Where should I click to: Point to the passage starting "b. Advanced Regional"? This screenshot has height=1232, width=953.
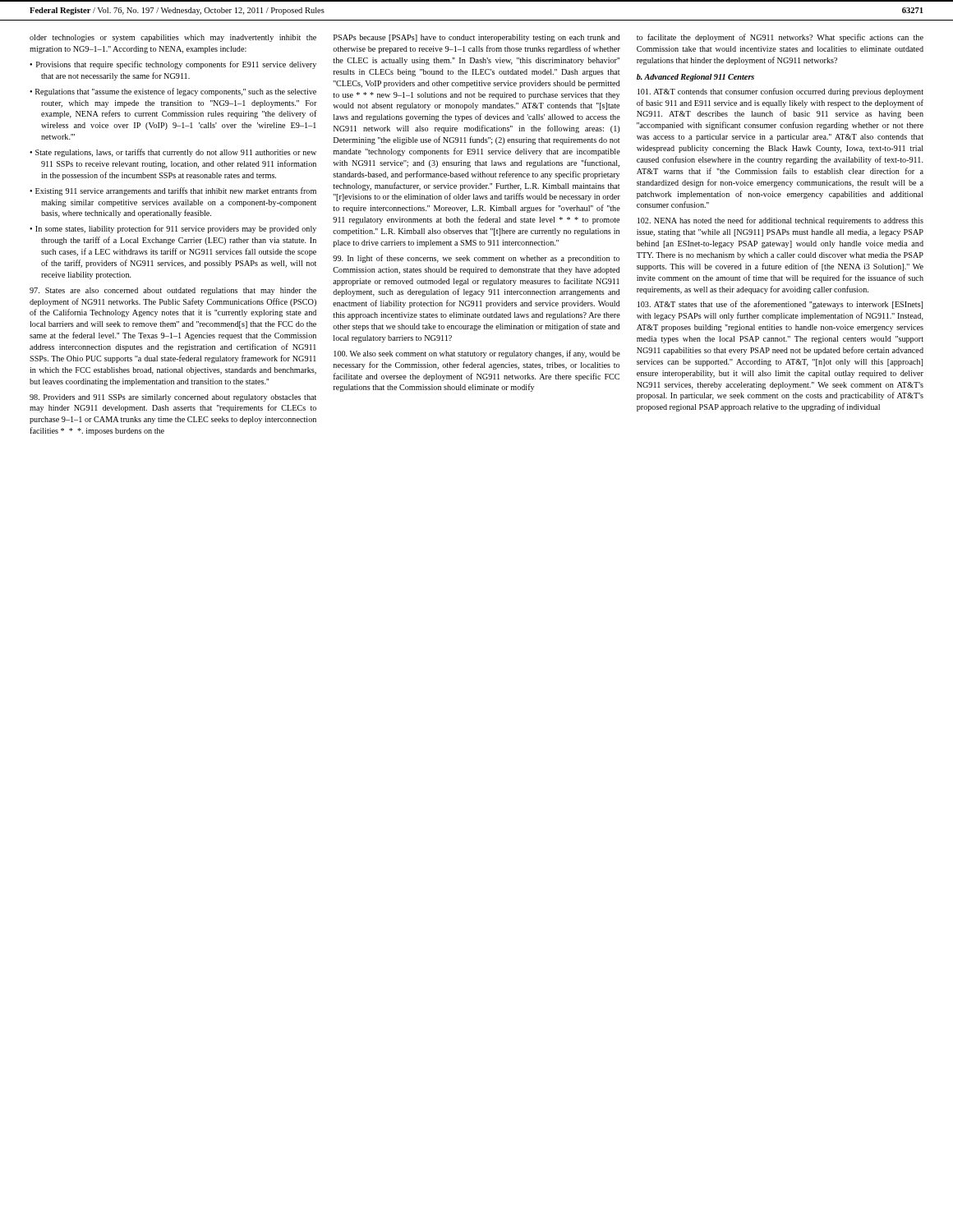click(695, 77)
